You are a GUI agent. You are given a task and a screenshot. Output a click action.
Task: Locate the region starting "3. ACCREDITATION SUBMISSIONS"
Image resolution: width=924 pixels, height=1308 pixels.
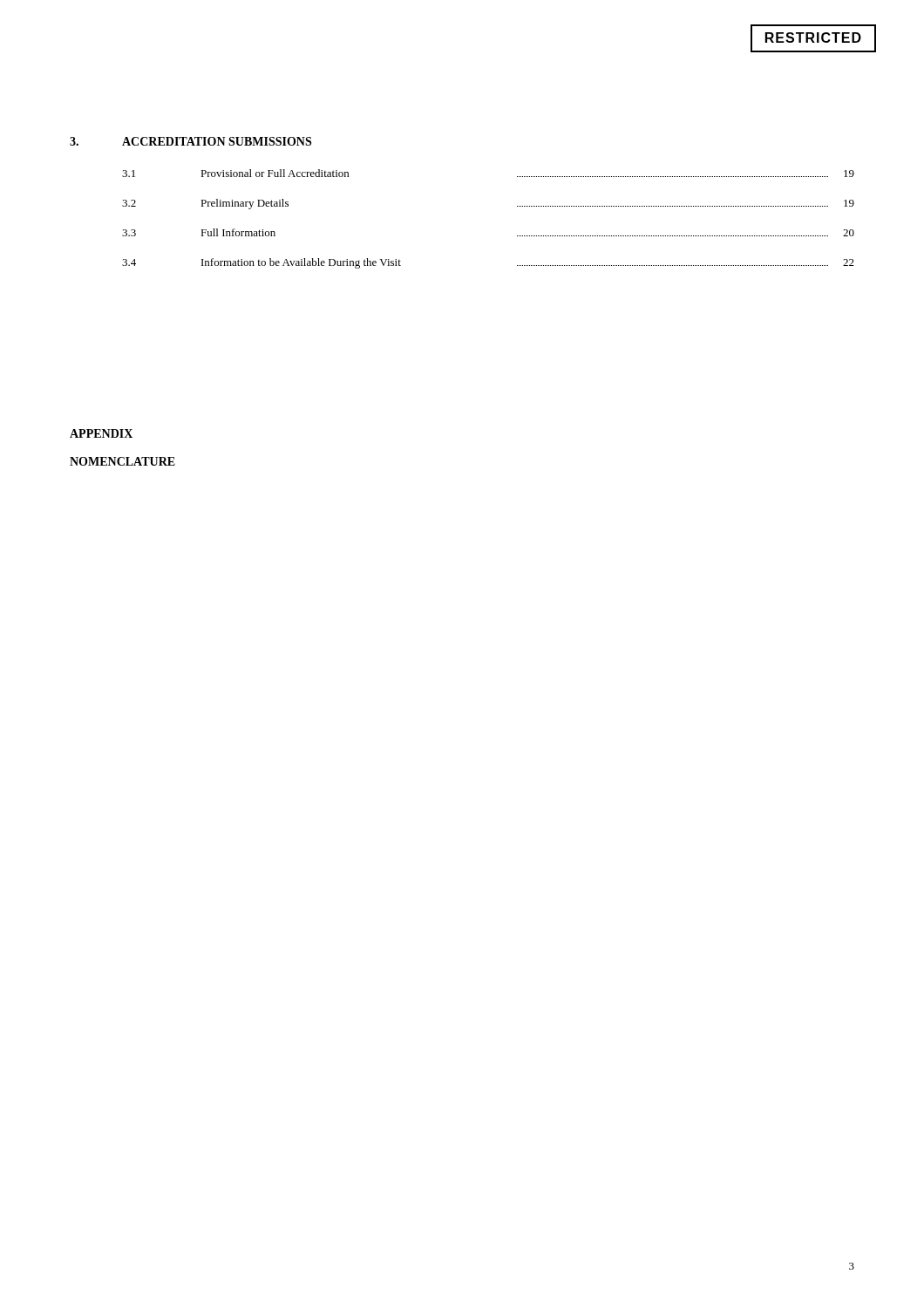coord(191,142)
